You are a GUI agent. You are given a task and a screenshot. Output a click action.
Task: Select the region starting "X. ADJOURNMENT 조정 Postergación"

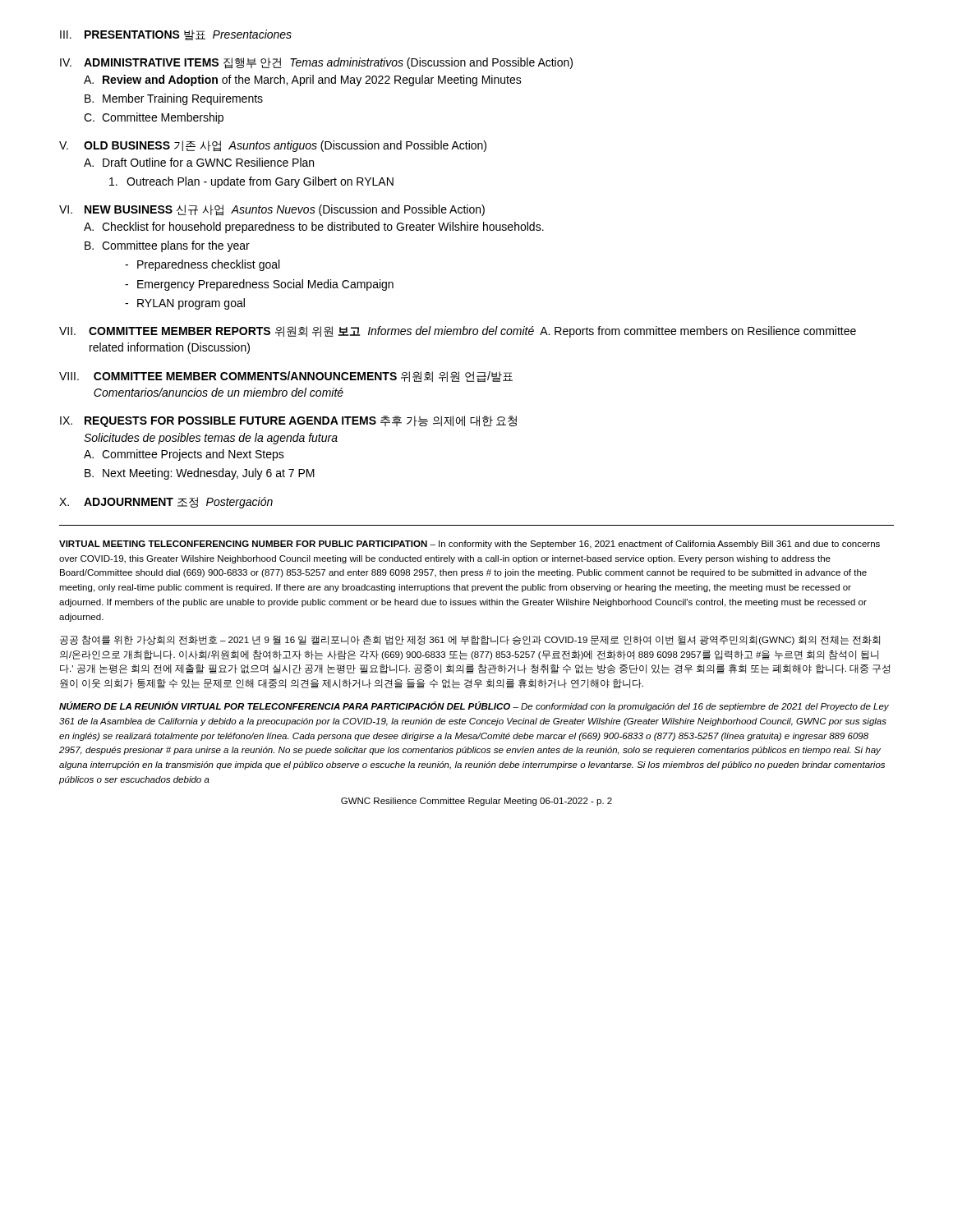(x=166, y=503)
